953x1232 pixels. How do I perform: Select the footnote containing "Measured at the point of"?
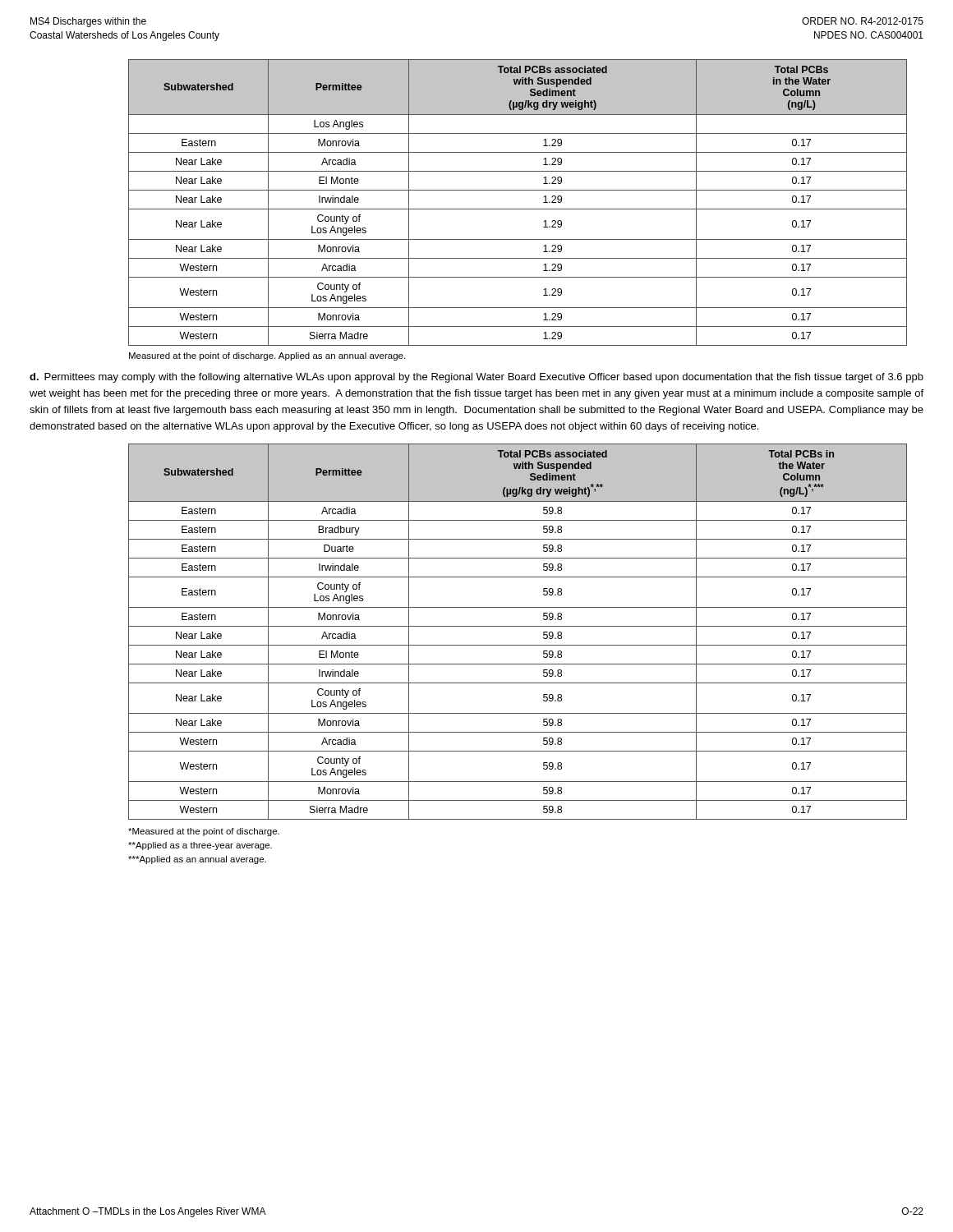204,845
